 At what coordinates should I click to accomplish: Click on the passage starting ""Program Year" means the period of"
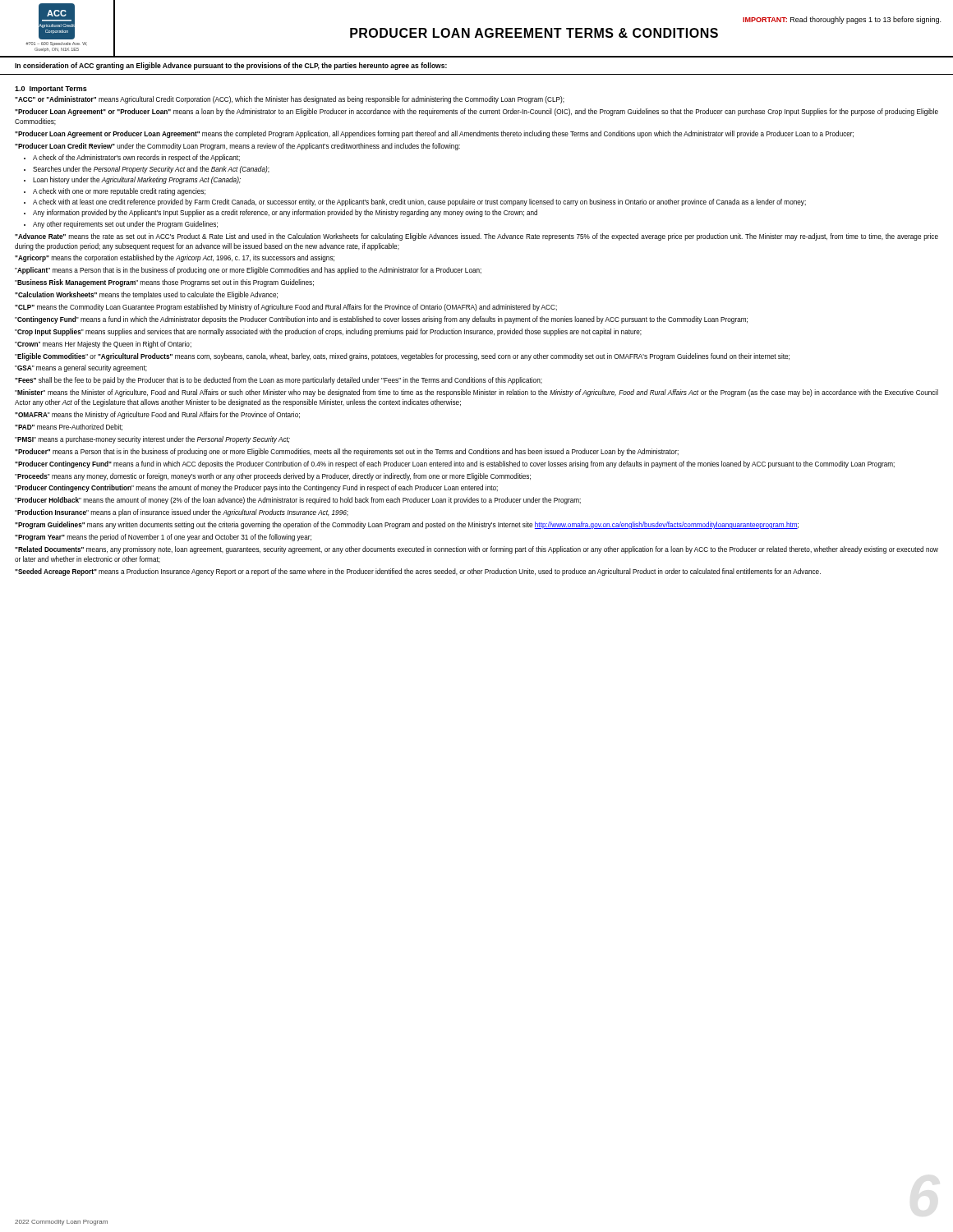point(163,538)
